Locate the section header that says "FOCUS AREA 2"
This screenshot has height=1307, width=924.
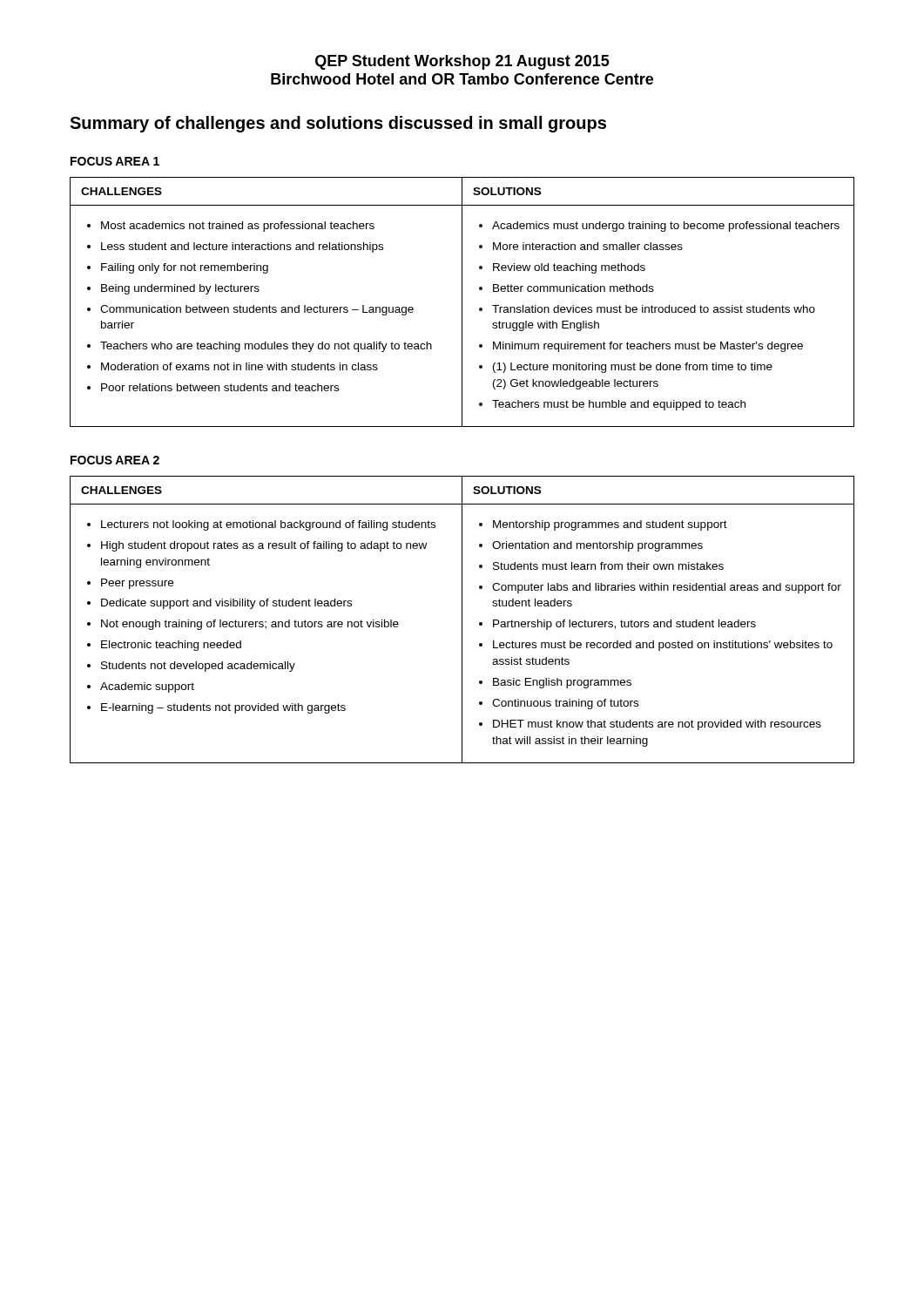click(115, 460)
